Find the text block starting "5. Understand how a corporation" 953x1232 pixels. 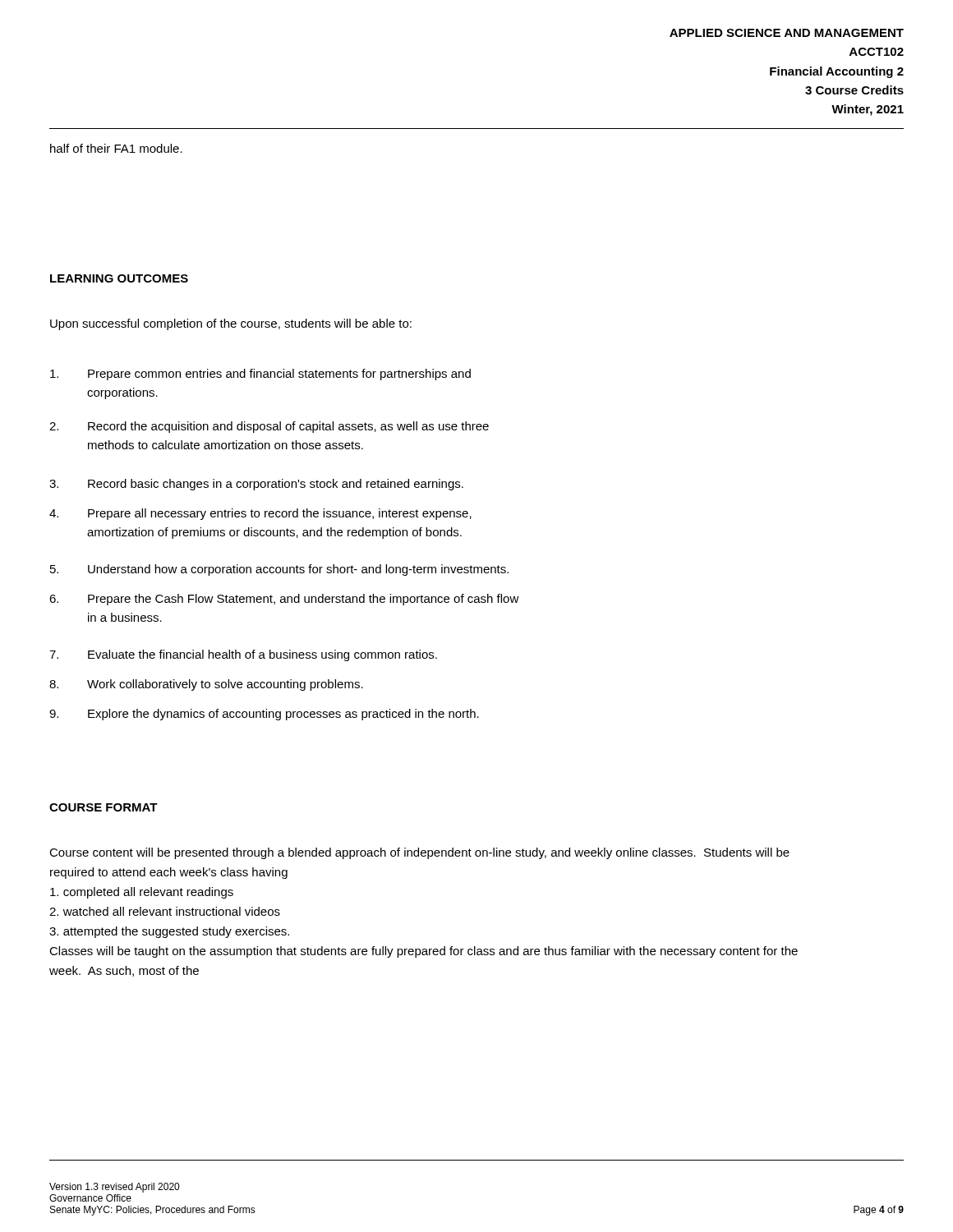(427, 569)
